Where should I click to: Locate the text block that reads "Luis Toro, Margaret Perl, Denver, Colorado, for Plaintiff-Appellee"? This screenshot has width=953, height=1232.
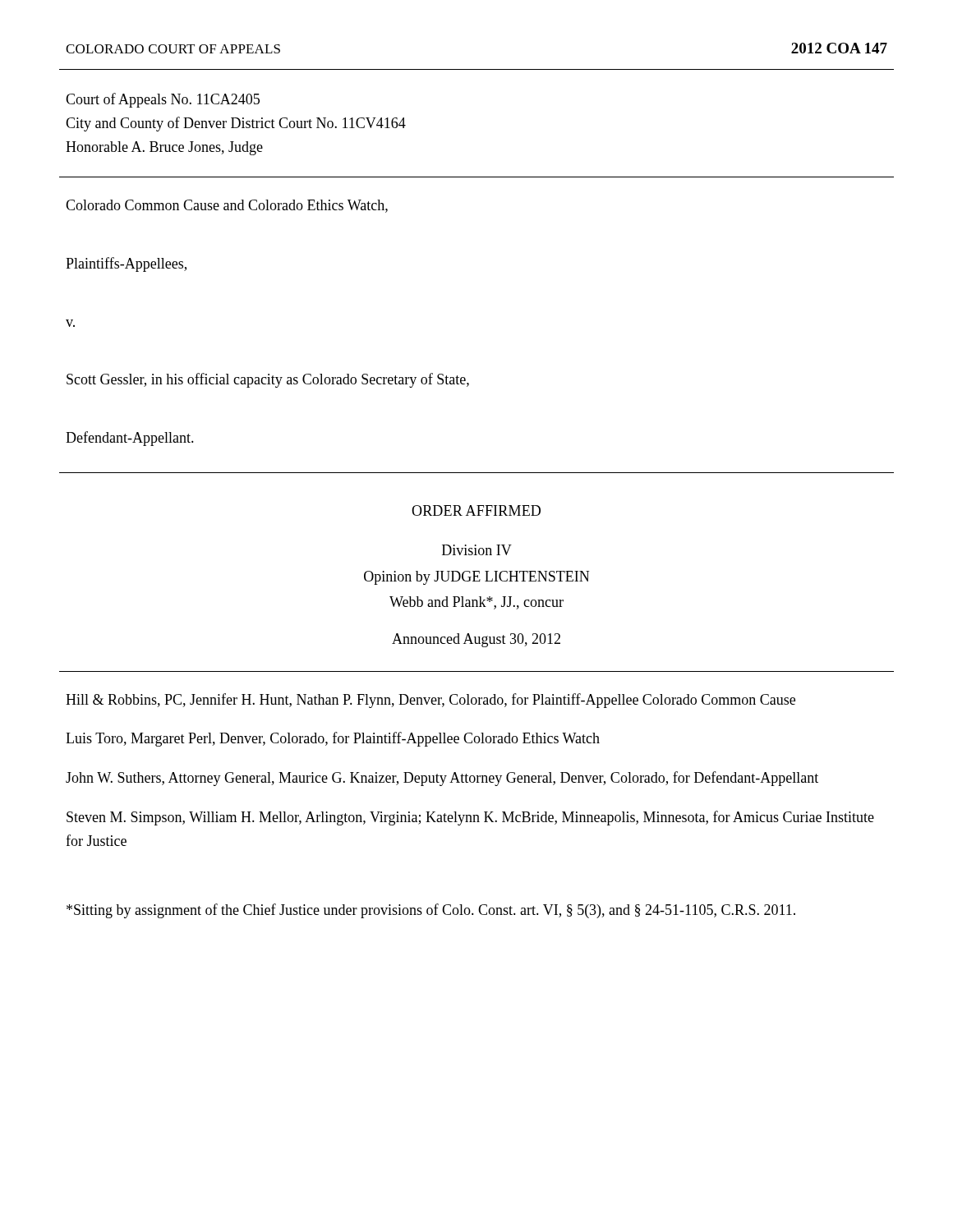[333, 739]
